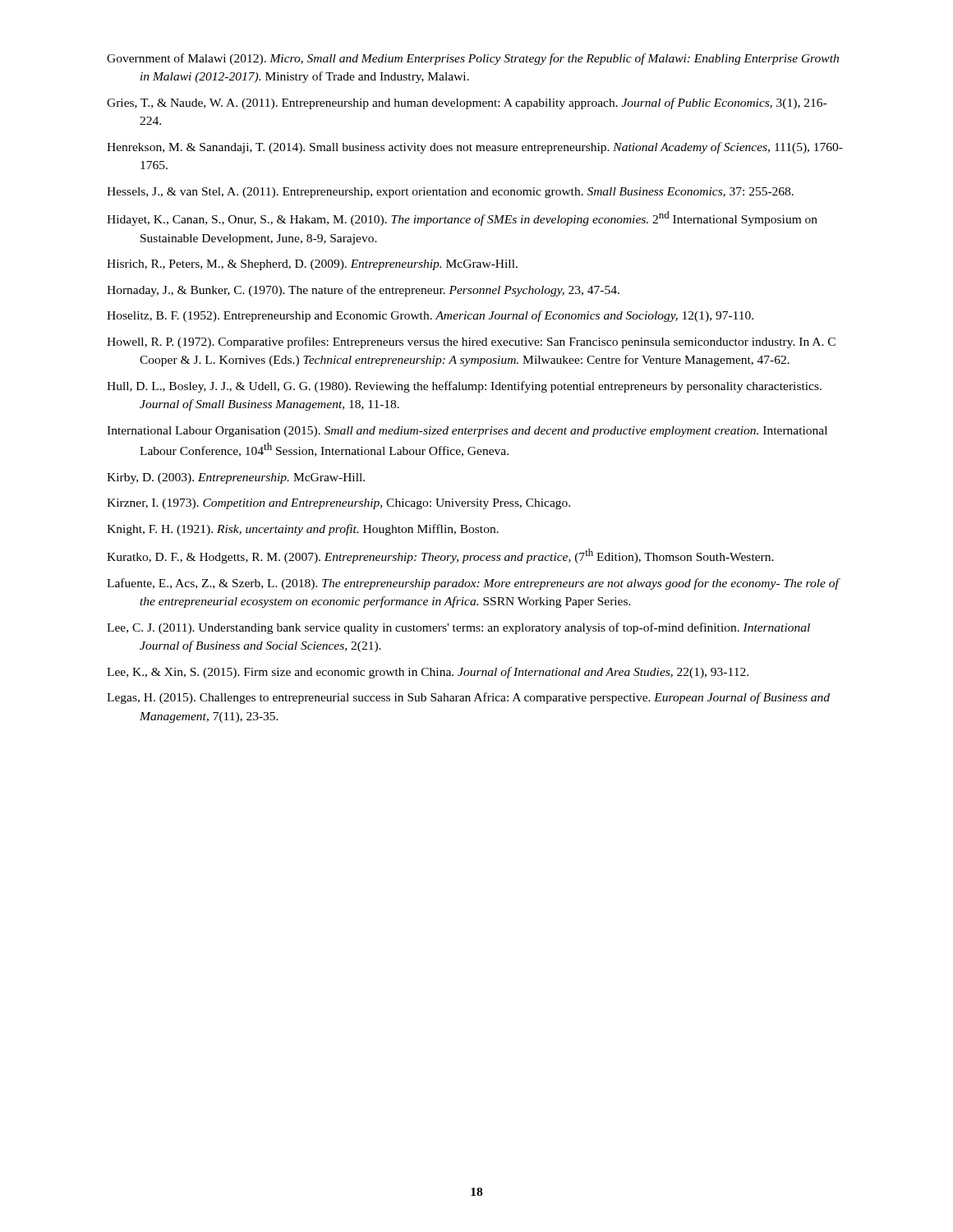
Task: Find the text starting "Lee, C. J. (2011)."
Action: pos(459,636)
